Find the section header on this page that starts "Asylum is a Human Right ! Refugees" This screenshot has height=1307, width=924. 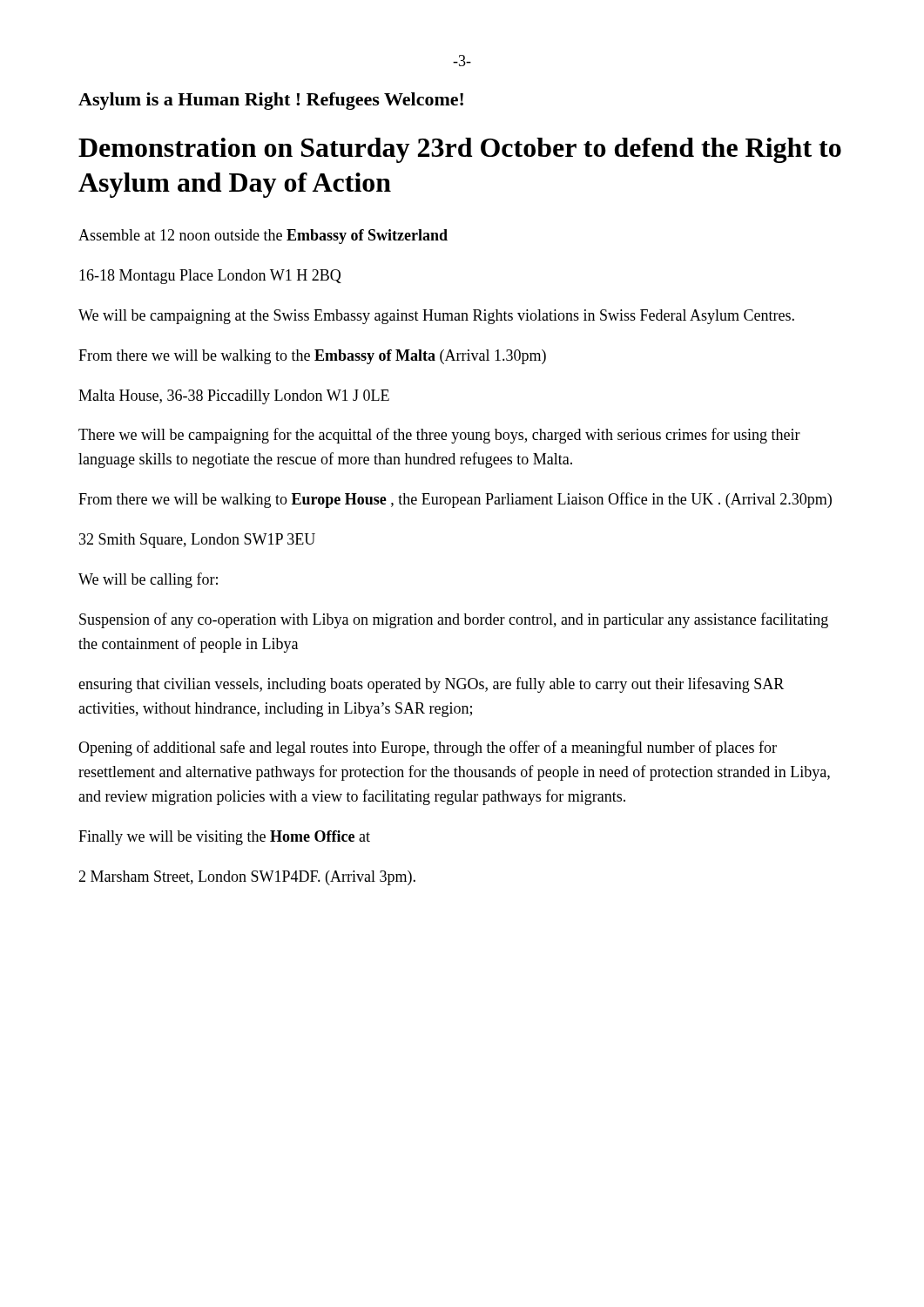pyautogui.click(x=272, y=99)
